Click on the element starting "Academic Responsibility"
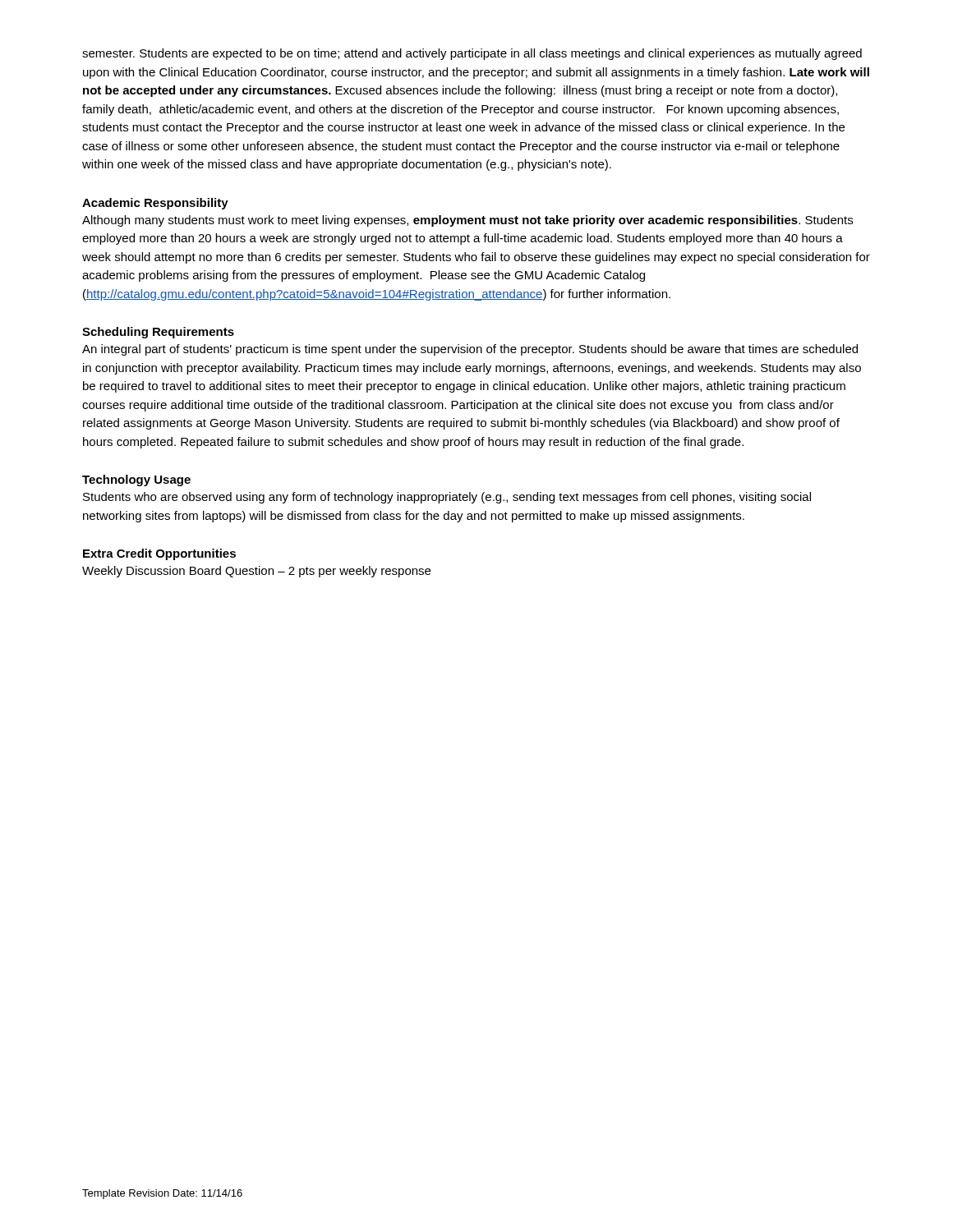The width and height of the screenshot is (953, 1232). (155, 202)
